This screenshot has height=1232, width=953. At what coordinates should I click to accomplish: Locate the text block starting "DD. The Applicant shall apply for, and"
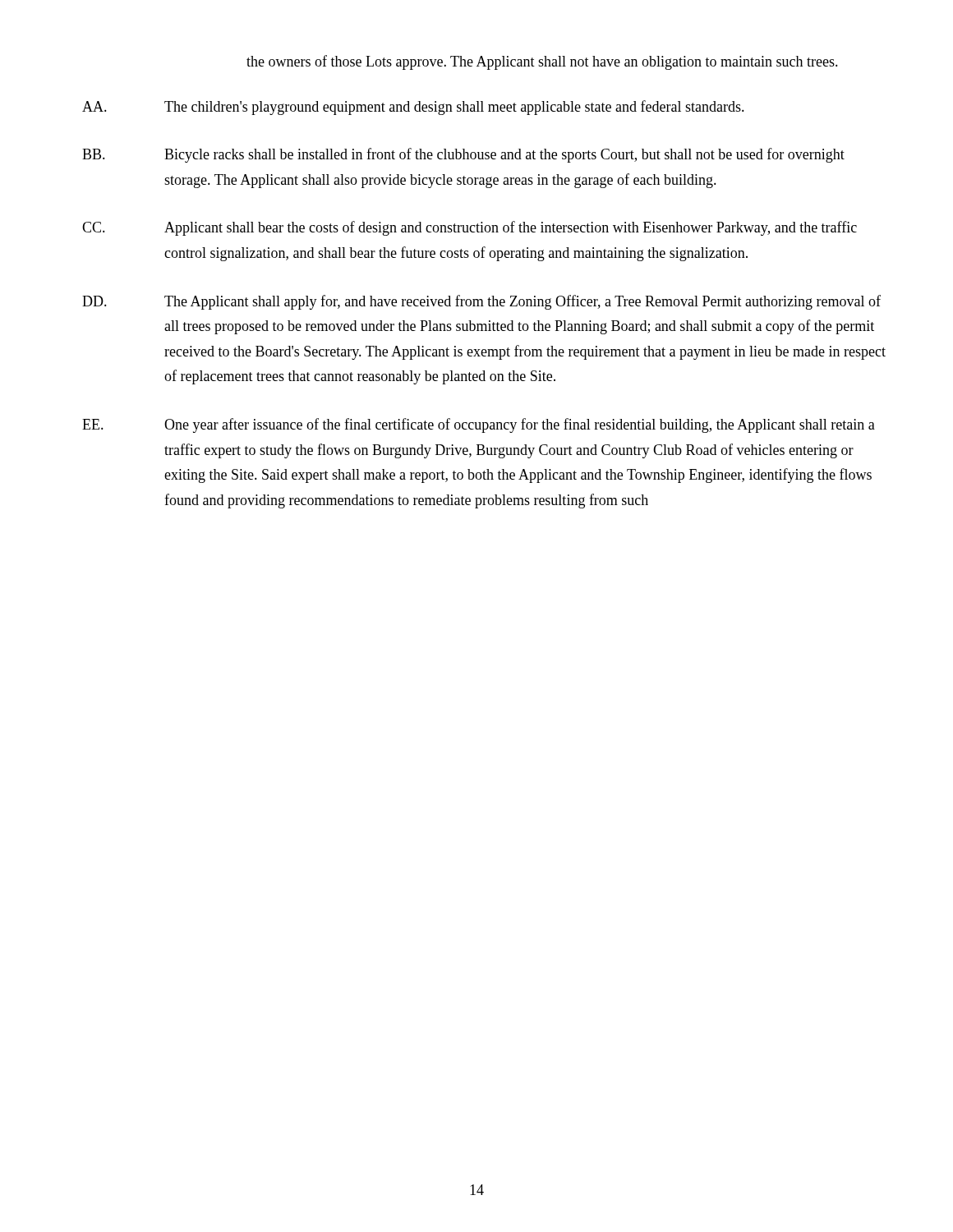coord(485,339)
